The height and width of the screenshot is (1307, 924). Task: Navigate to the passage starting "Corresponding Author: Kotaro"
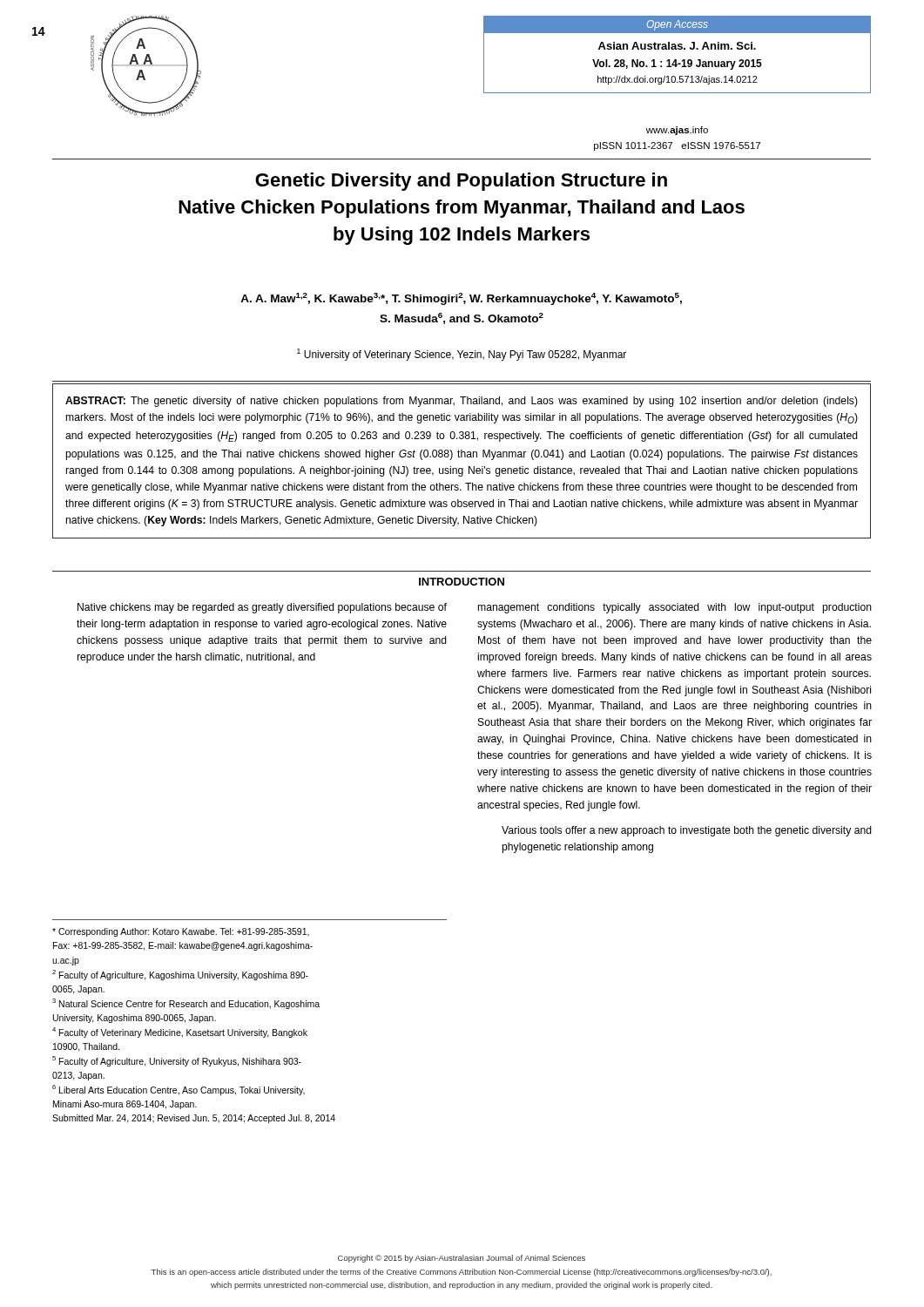tap(194, 1025)
